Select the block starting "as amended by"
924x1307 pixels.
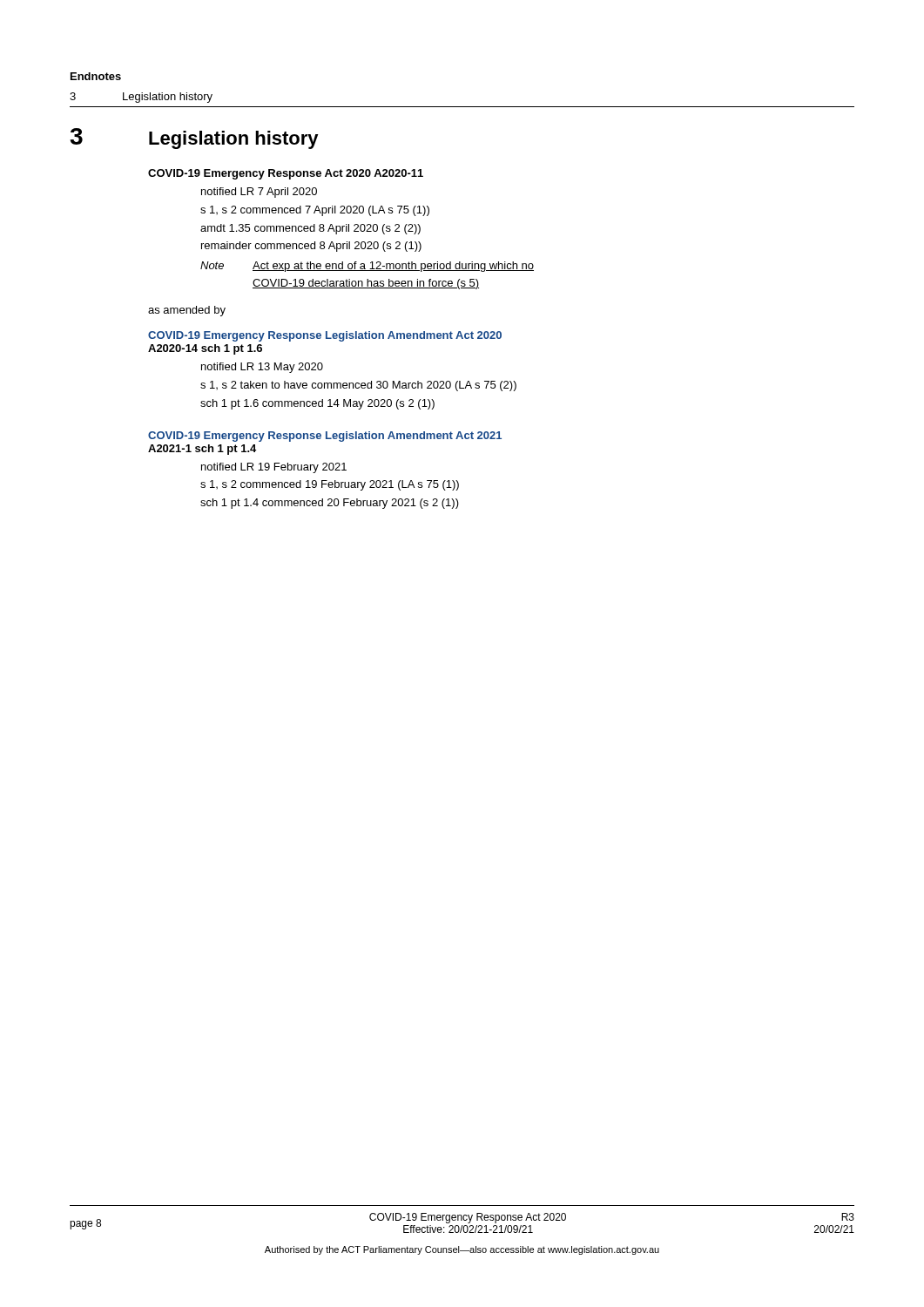tap(187, 310)
